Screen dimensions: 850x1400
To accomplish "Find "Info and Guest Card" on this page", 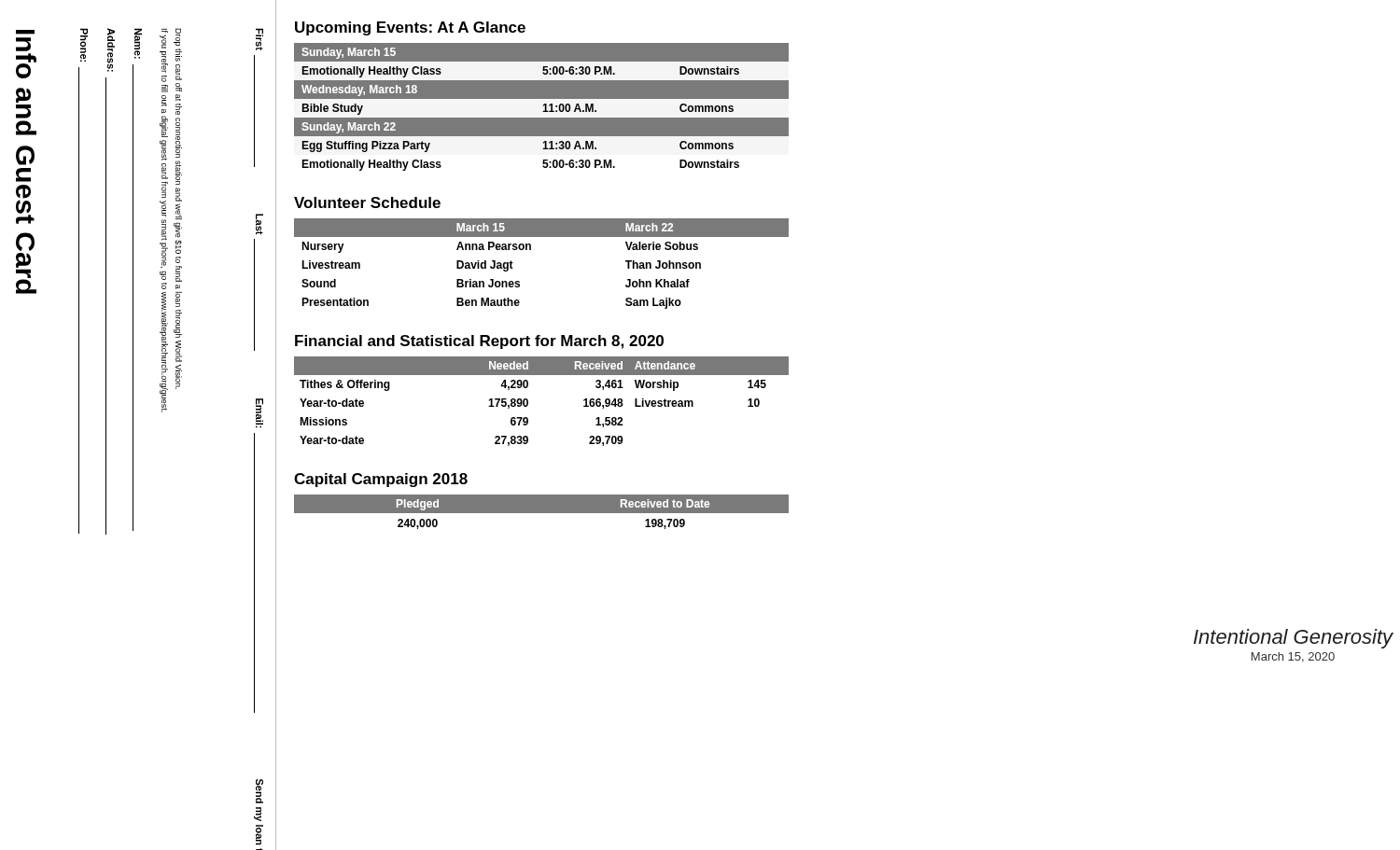I will (x=26, y=162).
